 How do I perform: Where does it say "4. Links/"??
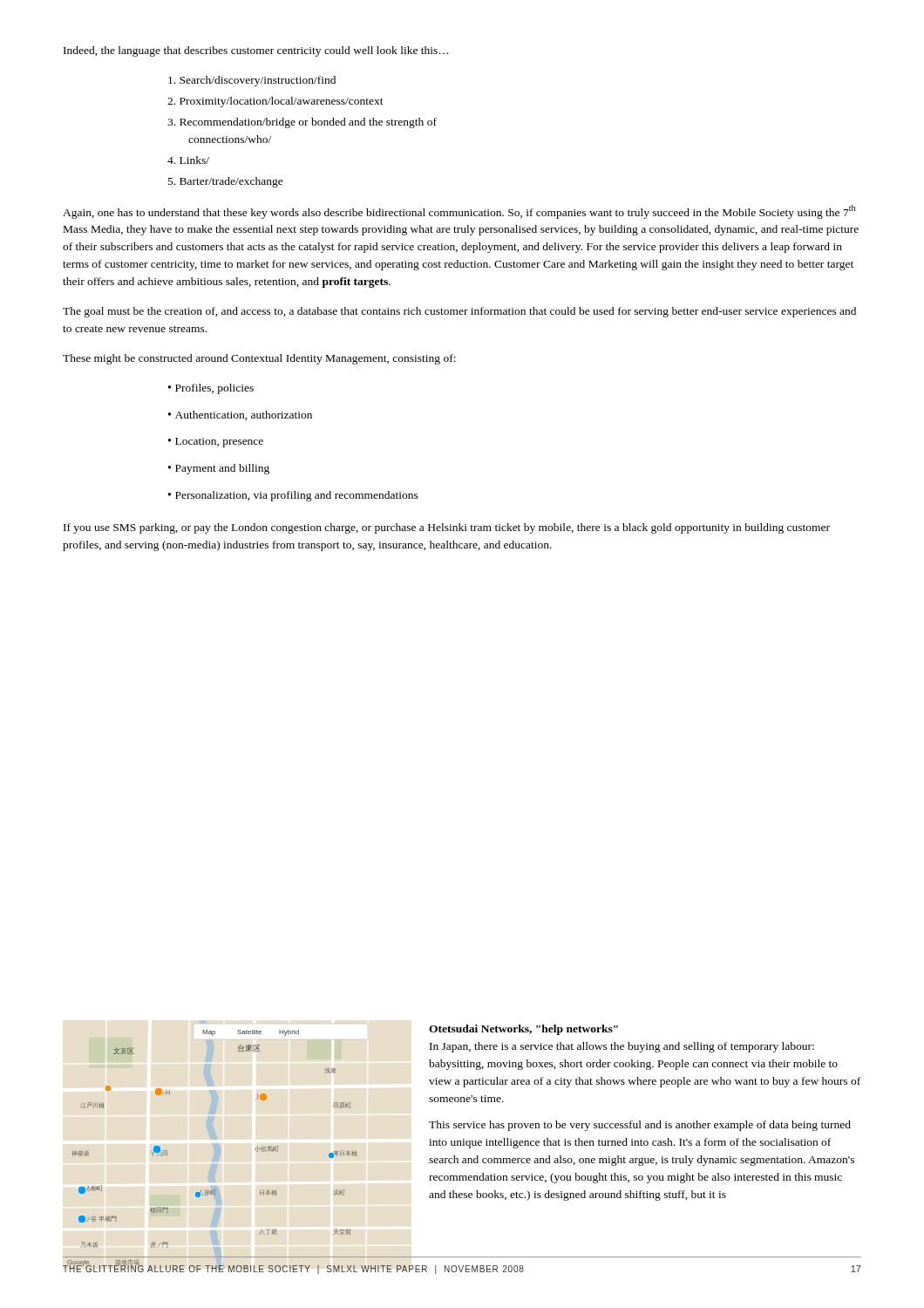pos(188,160)
